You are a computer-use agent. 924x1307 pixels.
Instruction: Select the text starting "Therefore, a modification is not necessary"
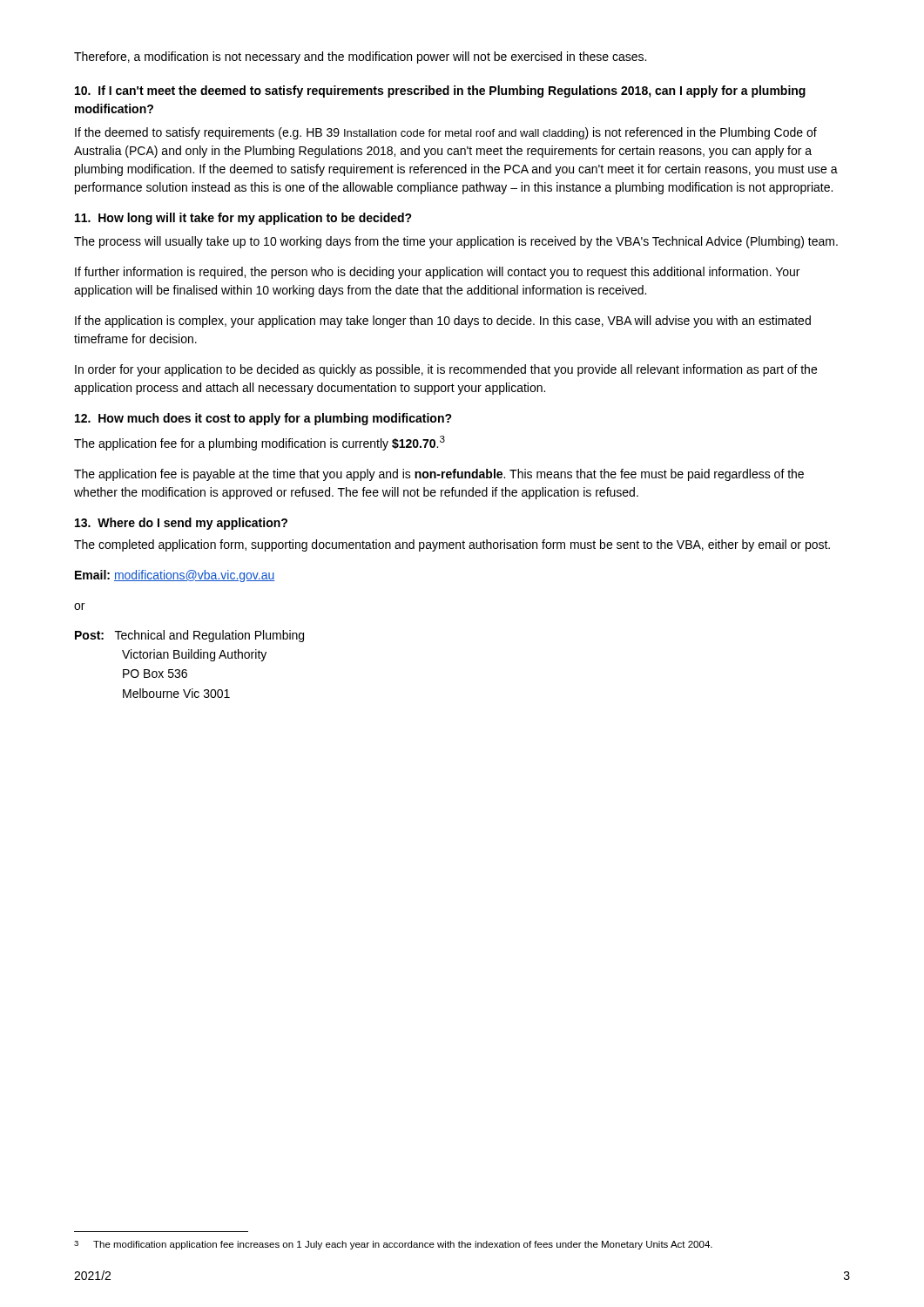pos(462,57)
